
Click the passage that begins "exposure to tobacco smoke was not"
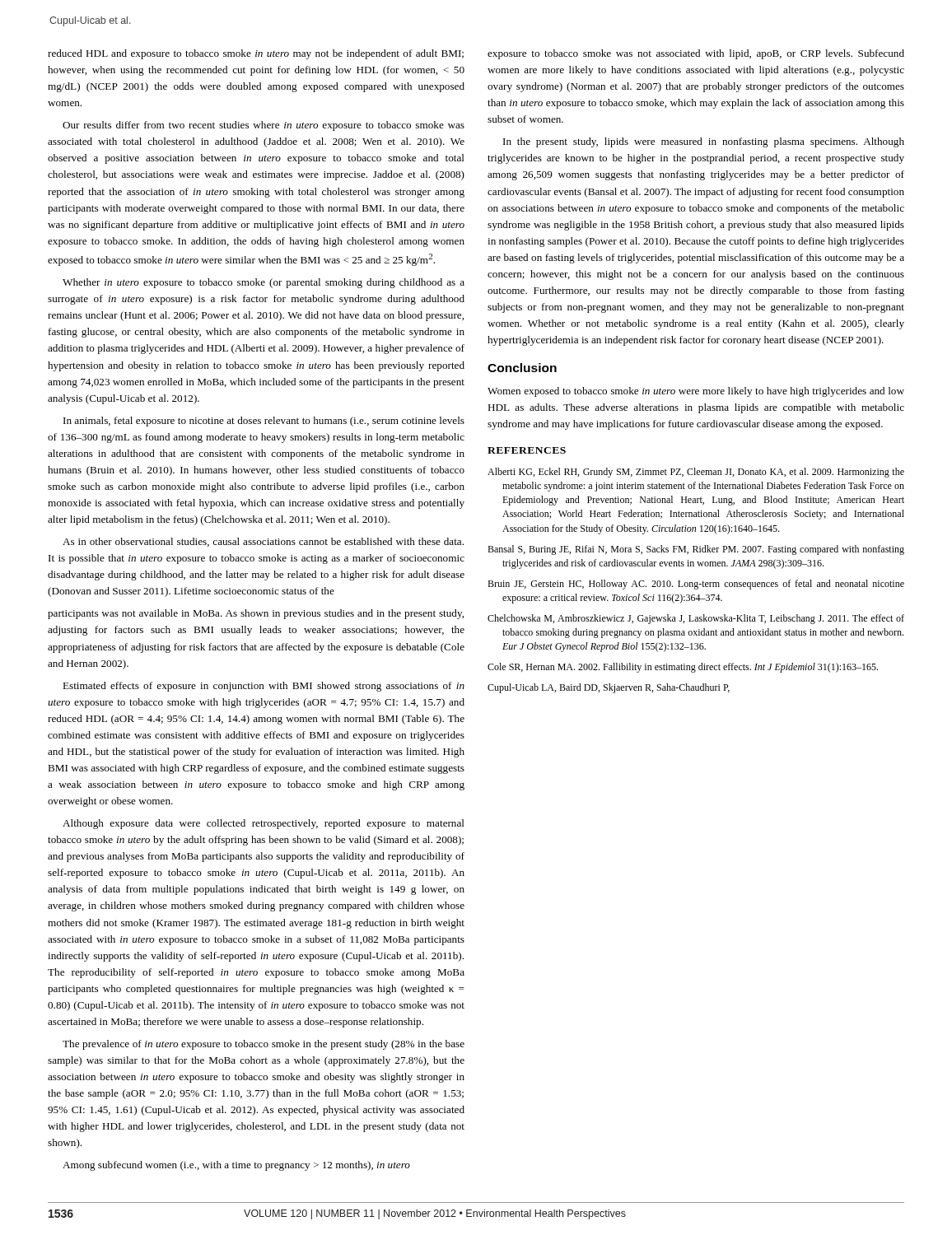click(696, 197)
